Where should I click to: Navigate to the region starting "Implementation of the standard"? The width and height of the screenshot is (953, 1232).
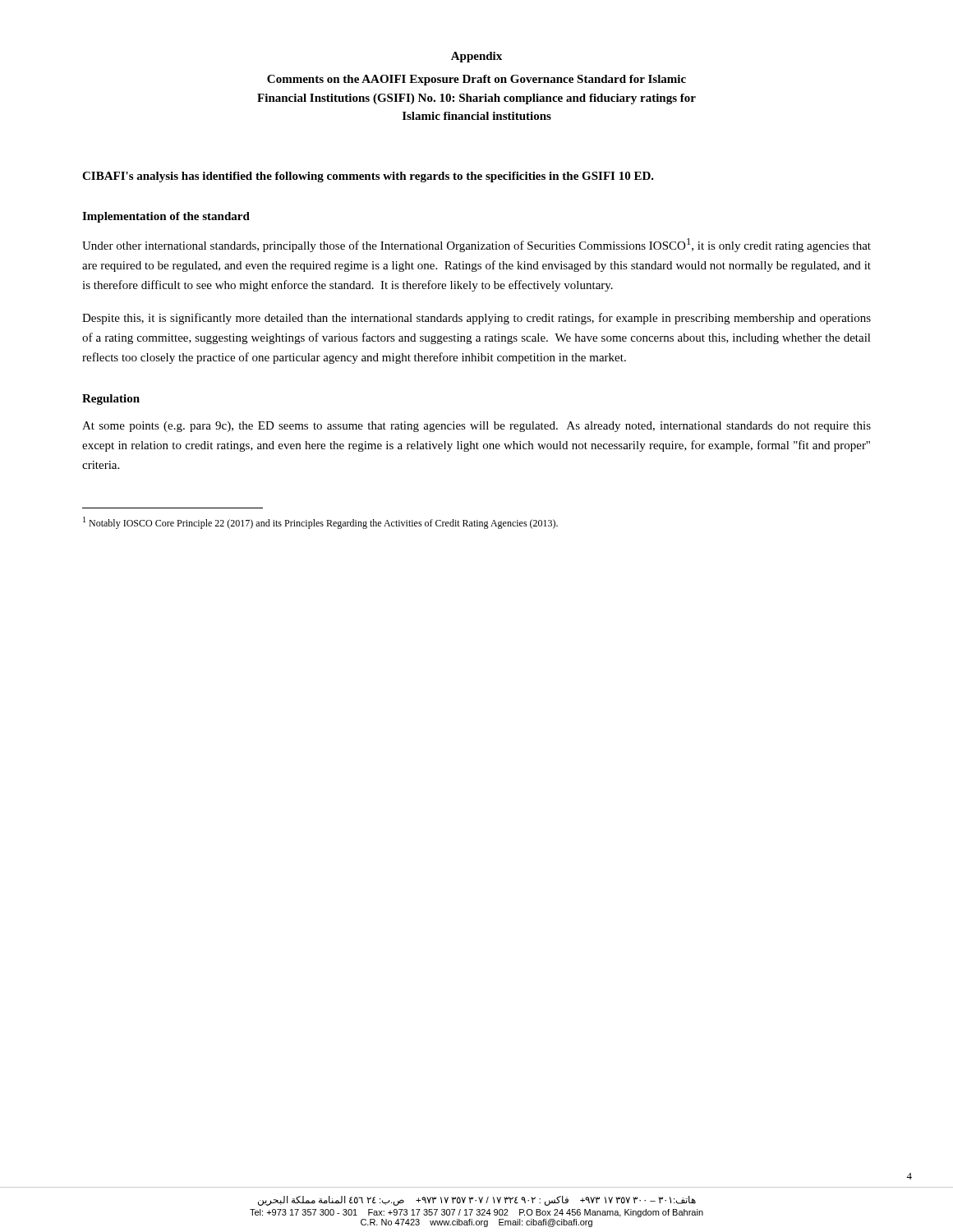coord(166,216)
